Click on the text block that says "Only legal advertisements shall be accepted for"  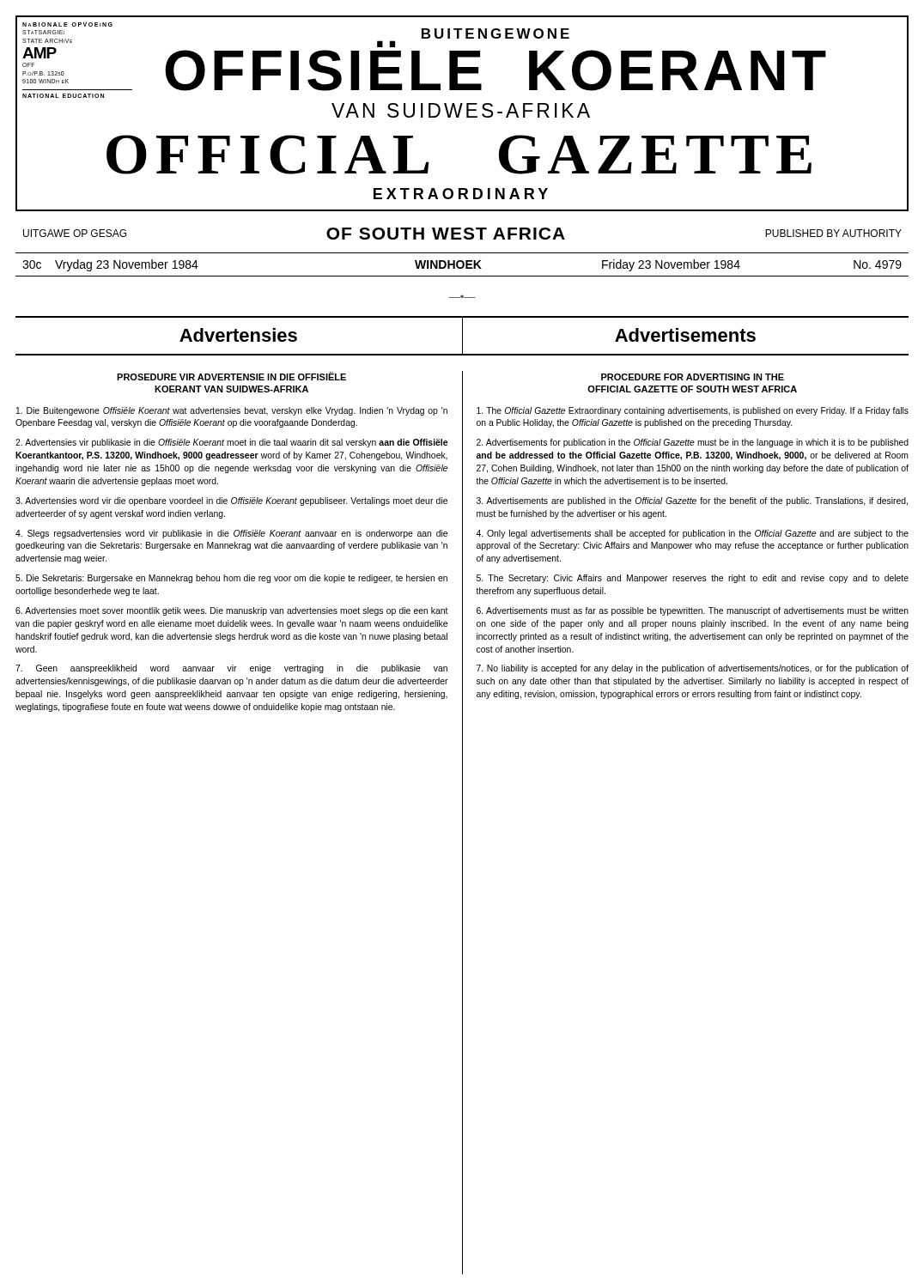coord(692,546)
